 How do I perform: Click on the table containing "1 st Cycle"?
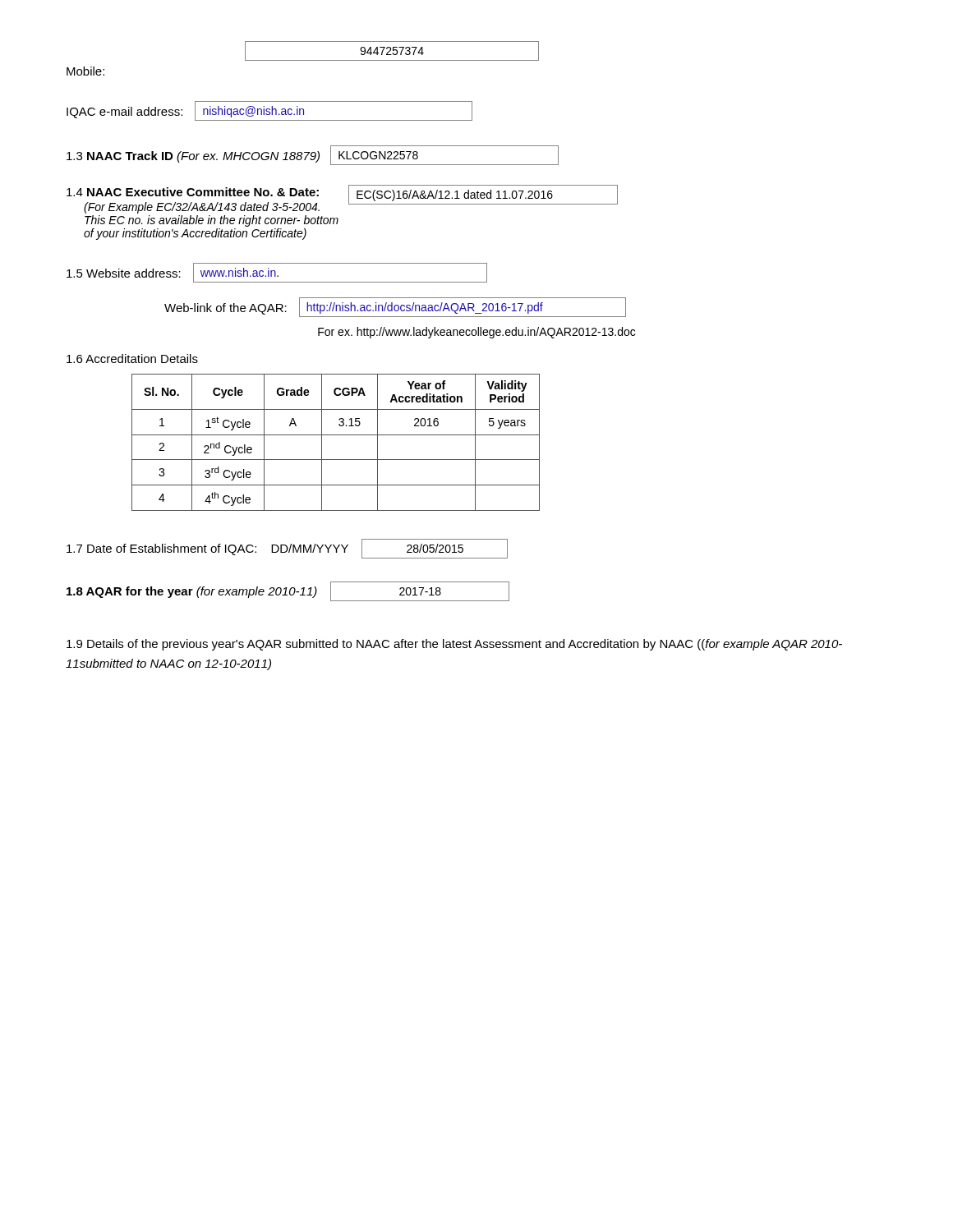click(x=509, y=442)
